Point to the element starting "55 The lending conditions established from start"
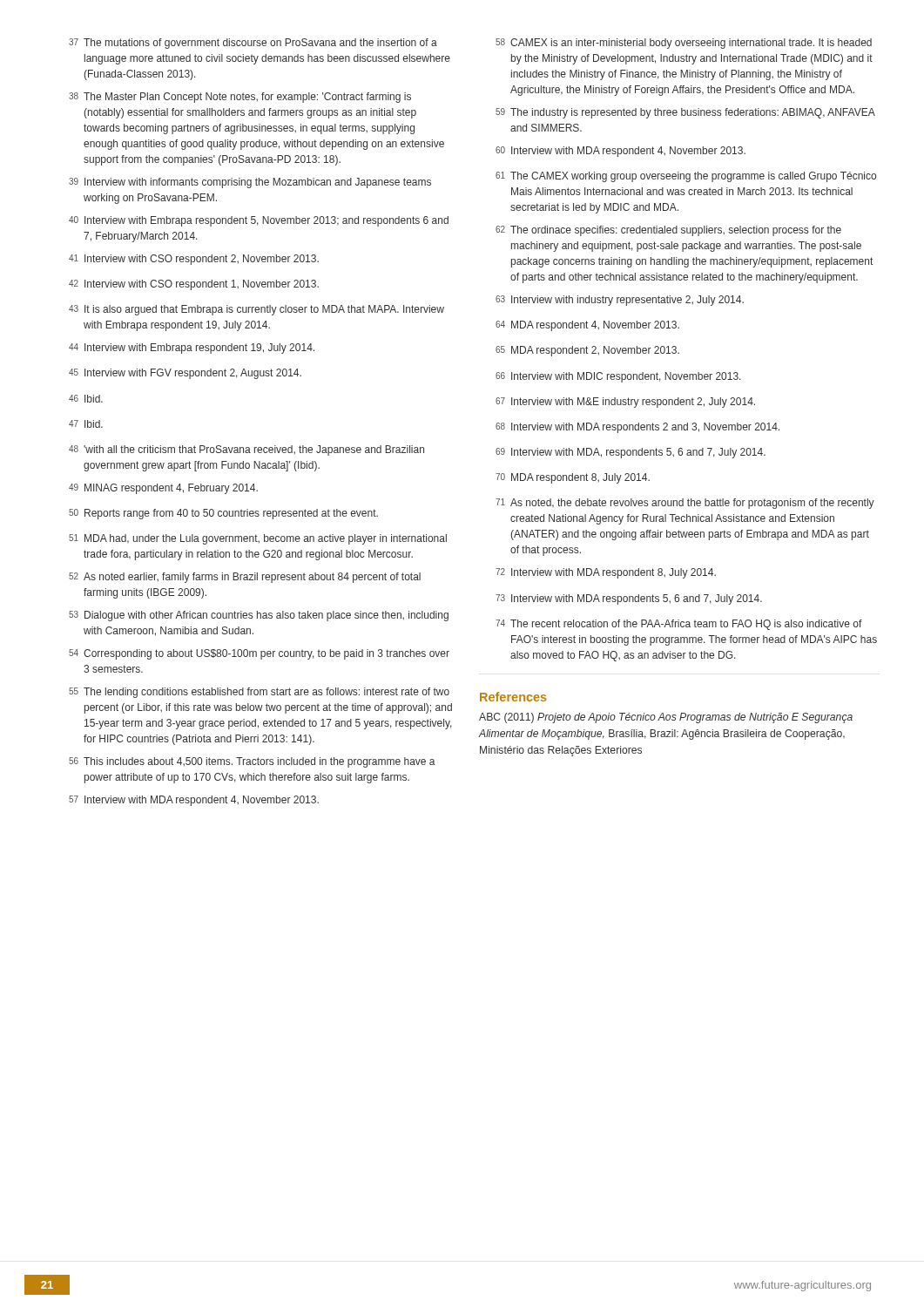The height and width of the screenshot is (1307, 924). click(x=253, y=716)
